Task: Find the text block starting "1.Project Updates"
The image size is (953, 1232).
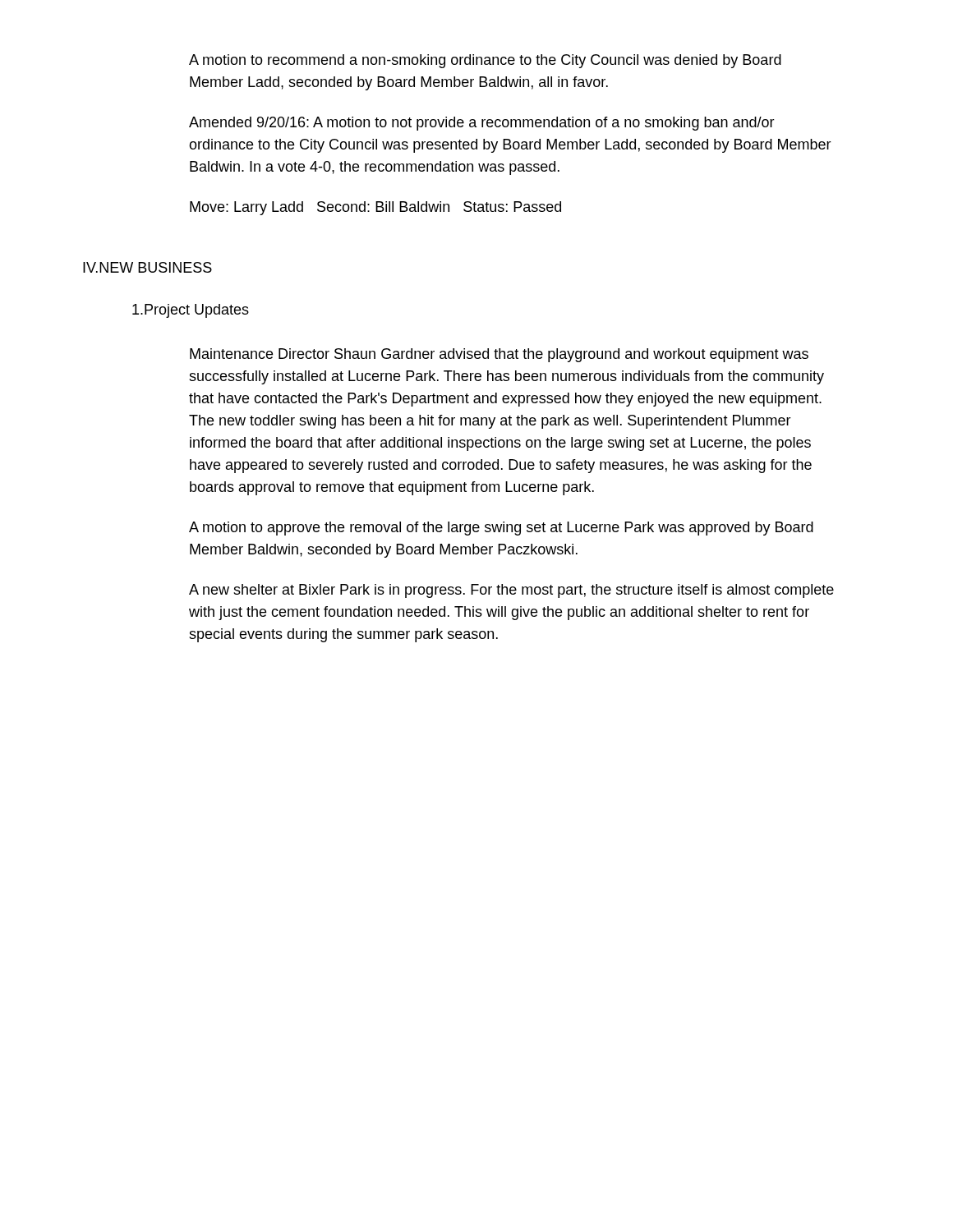Action: [x=190, y=310]
